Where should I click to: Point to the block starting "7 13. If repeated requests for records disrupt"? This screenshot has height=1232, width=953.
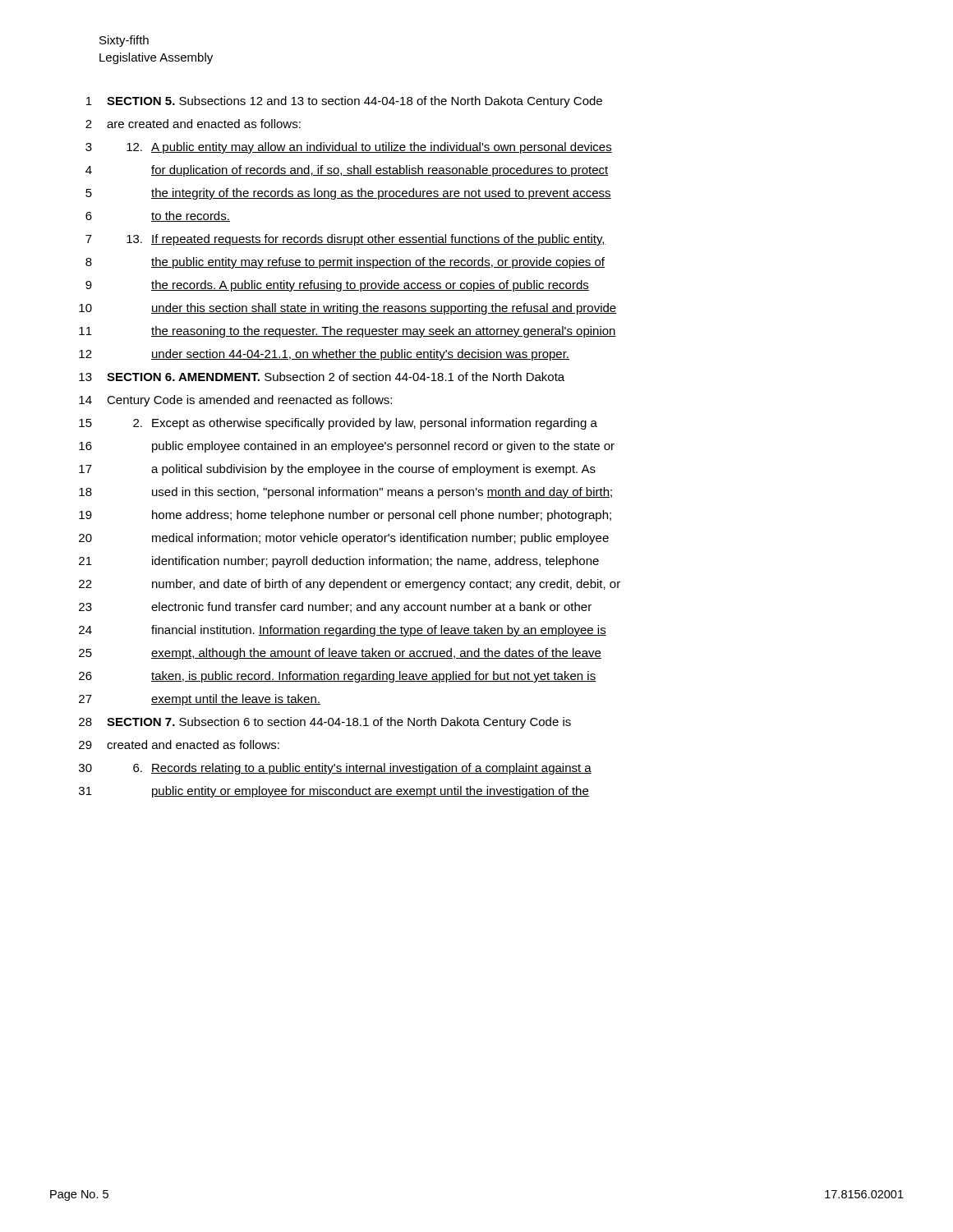(x=476, y=239)
